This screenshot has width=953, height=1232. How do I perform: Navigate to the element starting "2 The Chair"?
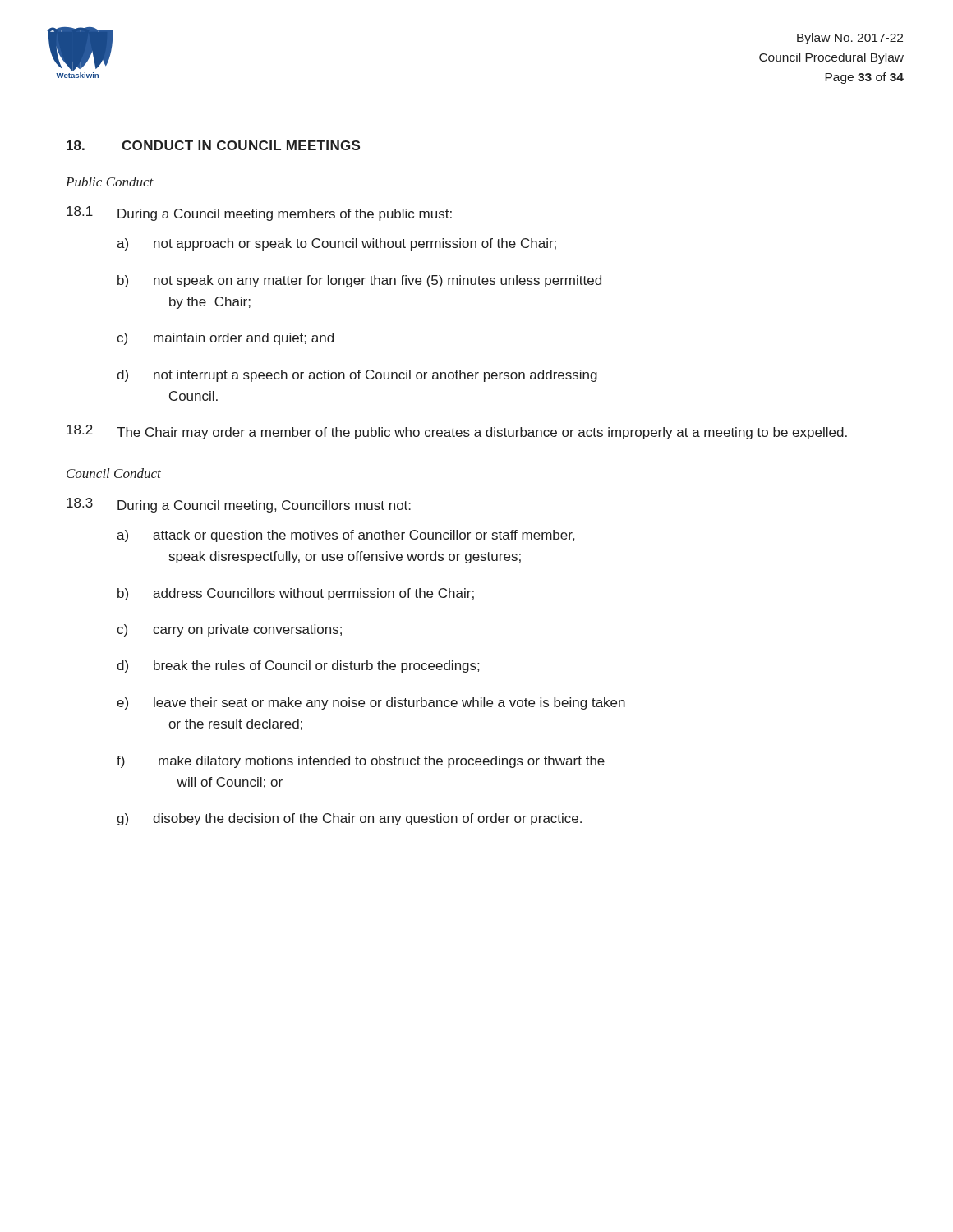pyautogui.click(x=481, y=433)
